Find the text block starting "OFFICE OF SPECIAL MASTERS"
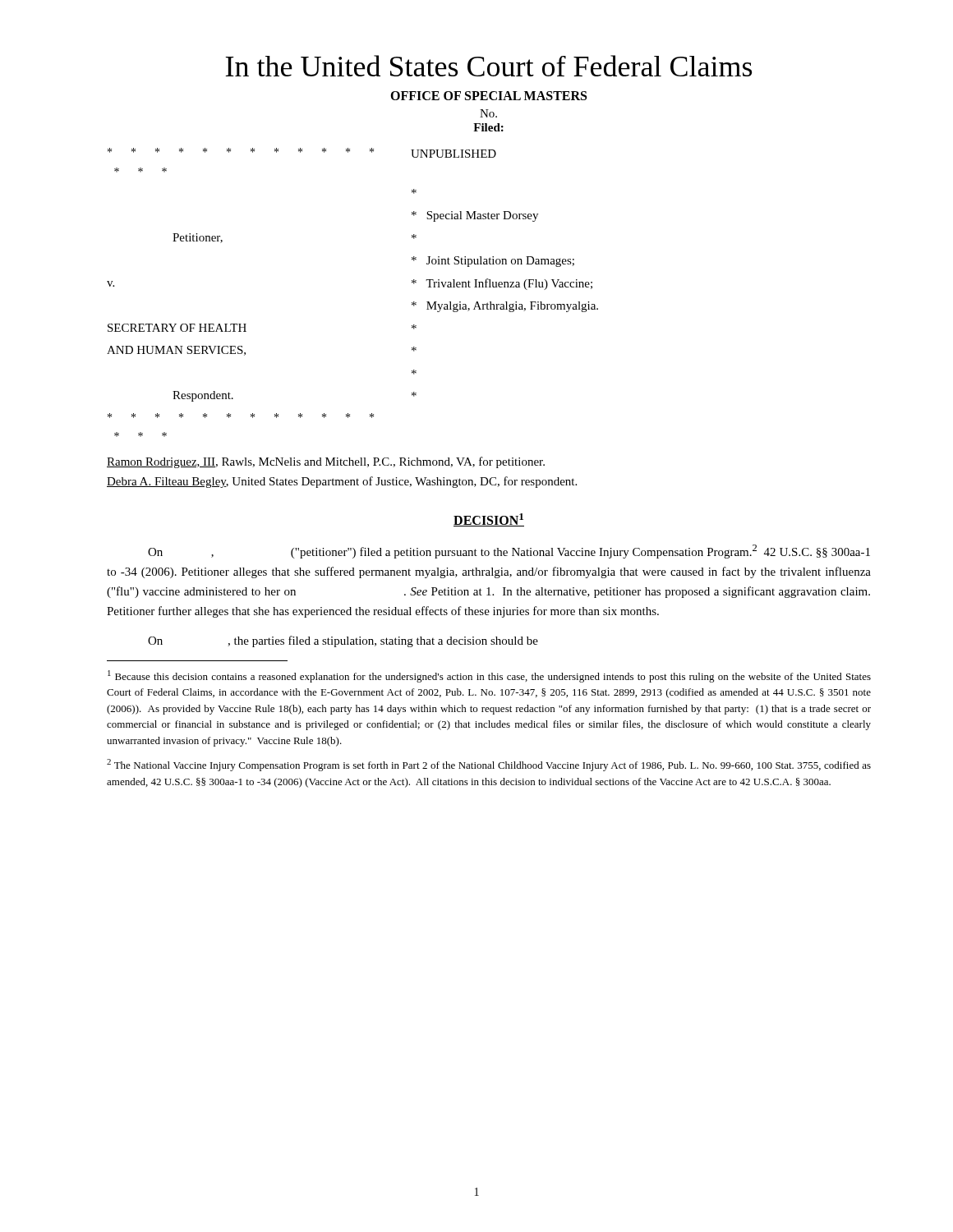The width and height of the screenshot is (953, 1232). click(489, 96)
